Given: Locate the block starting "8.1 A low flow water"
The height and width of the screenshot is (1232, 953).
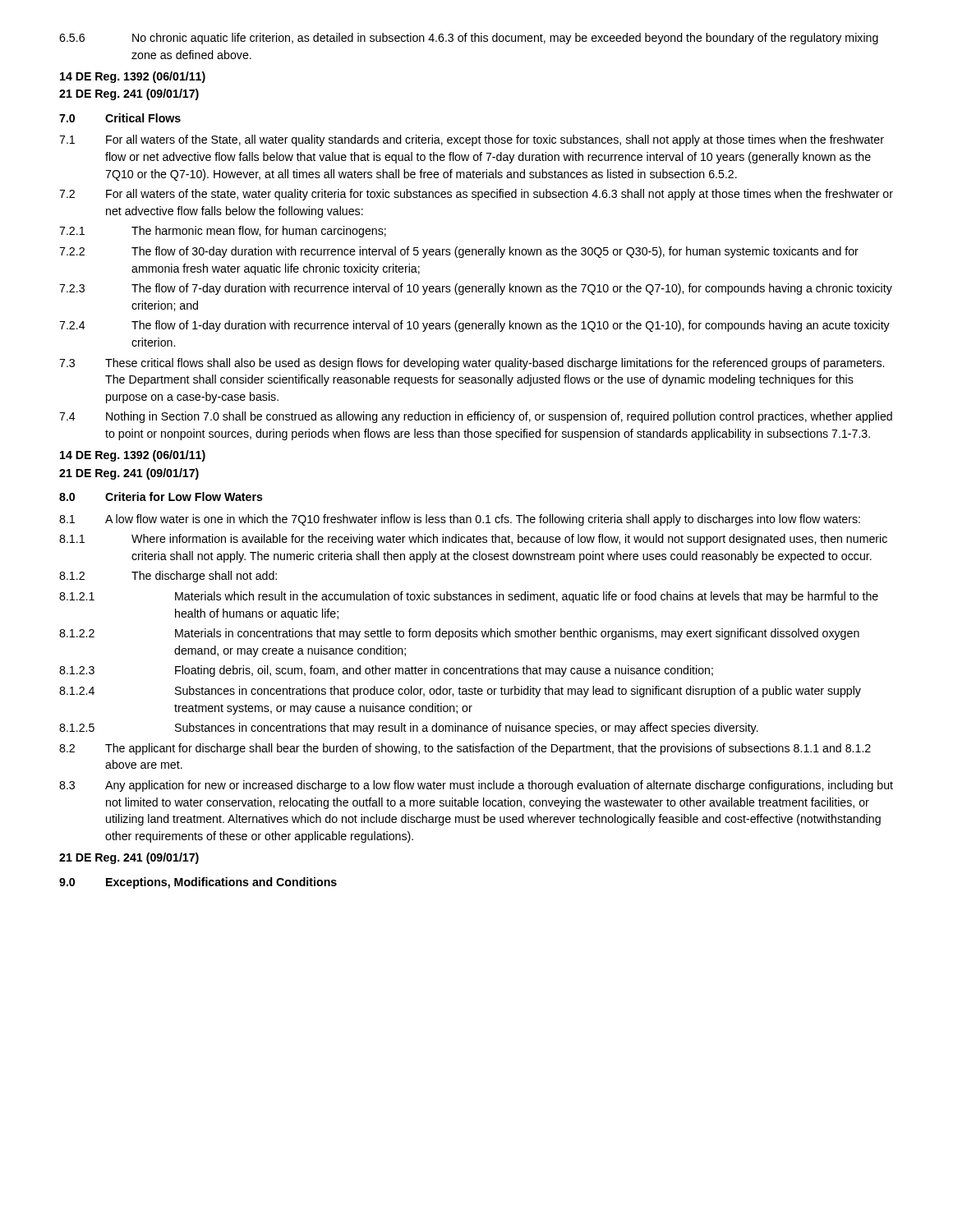Looking at the screenshot, I should tap(476, 519).
